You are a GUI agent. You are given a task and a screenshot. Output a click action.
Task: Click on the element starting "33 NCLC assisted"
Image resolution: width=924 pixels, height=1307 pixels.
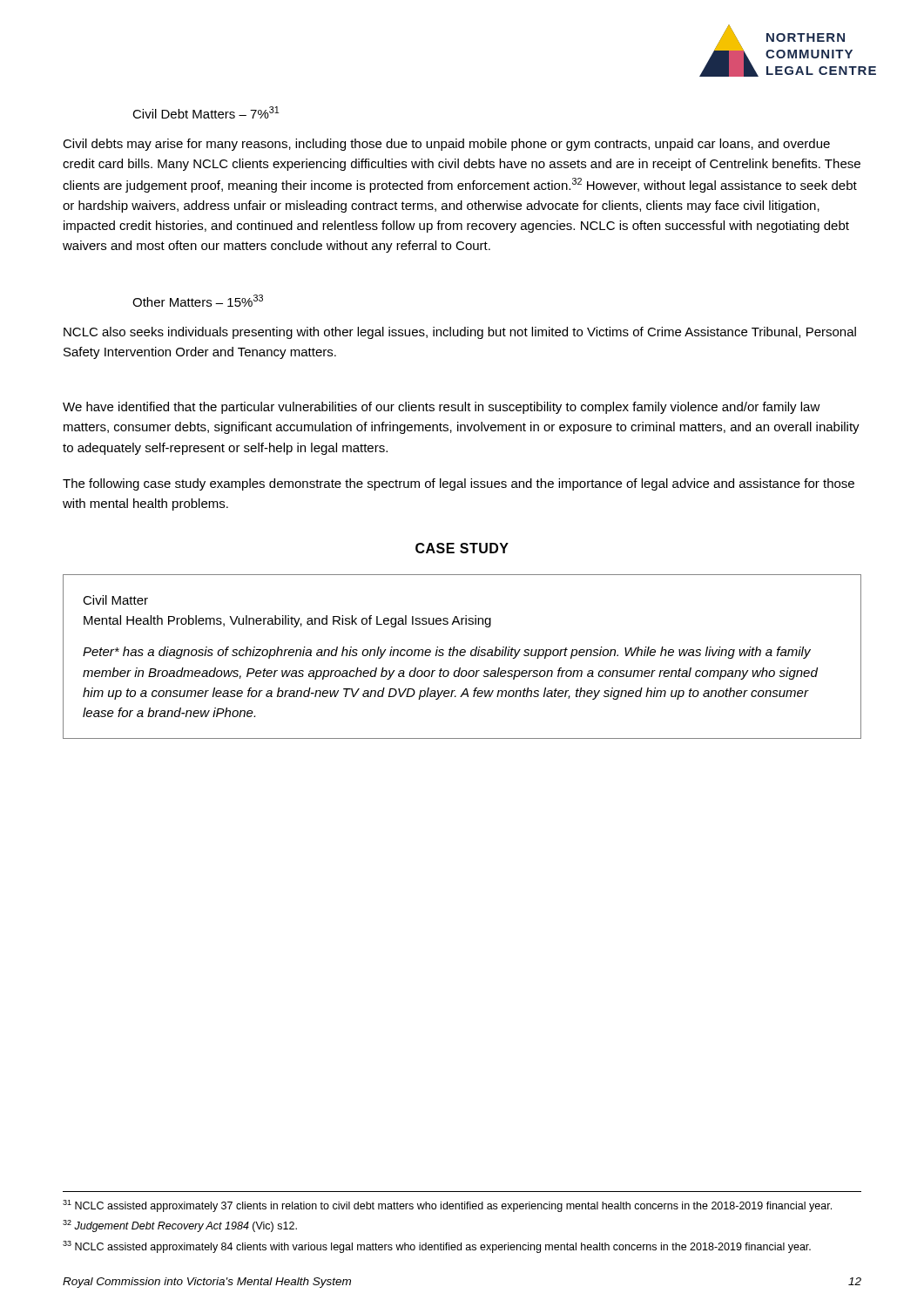(x=437, y=1246)
